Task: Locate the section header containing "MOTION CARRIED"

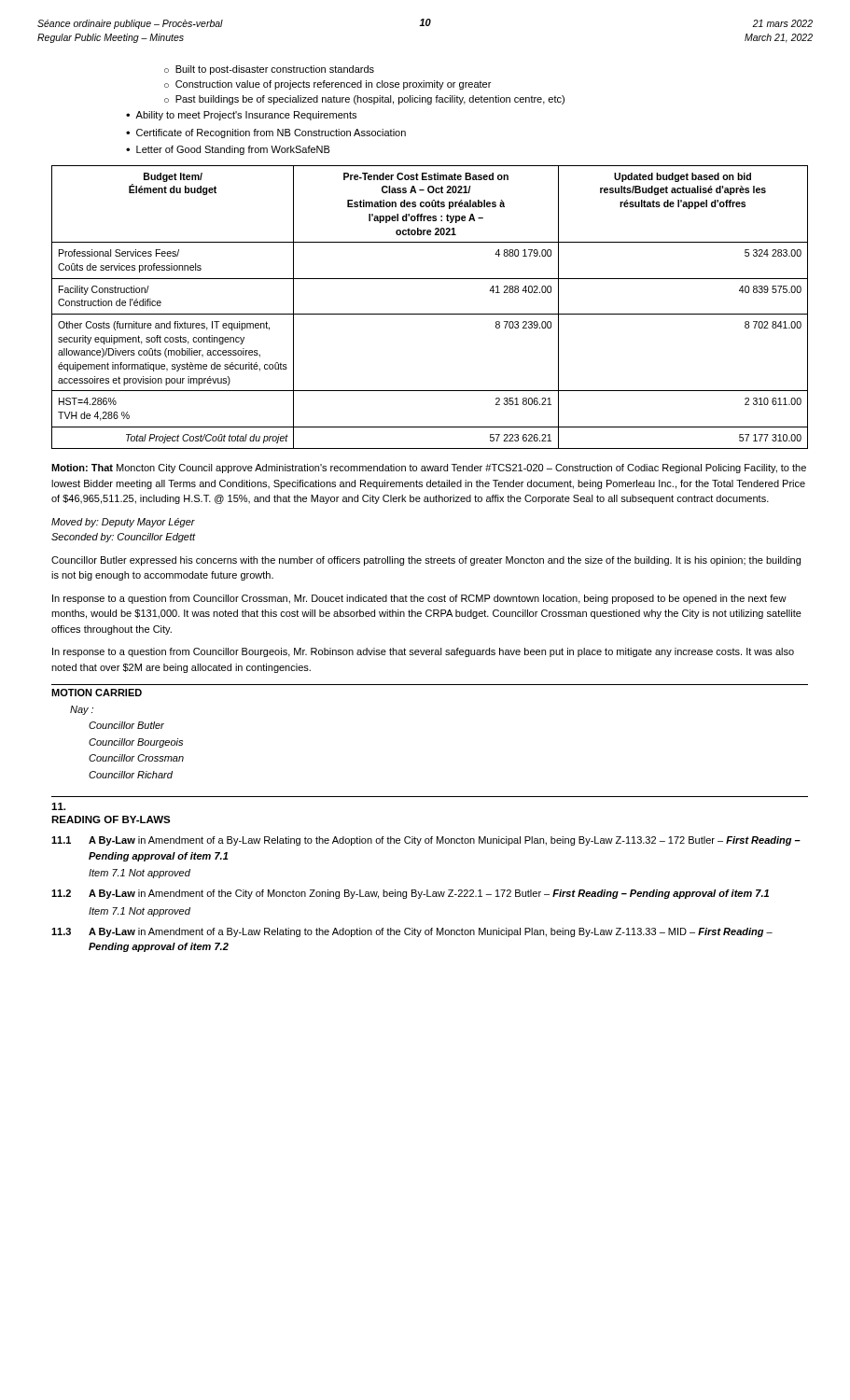Action: click(x=430, y=693)
